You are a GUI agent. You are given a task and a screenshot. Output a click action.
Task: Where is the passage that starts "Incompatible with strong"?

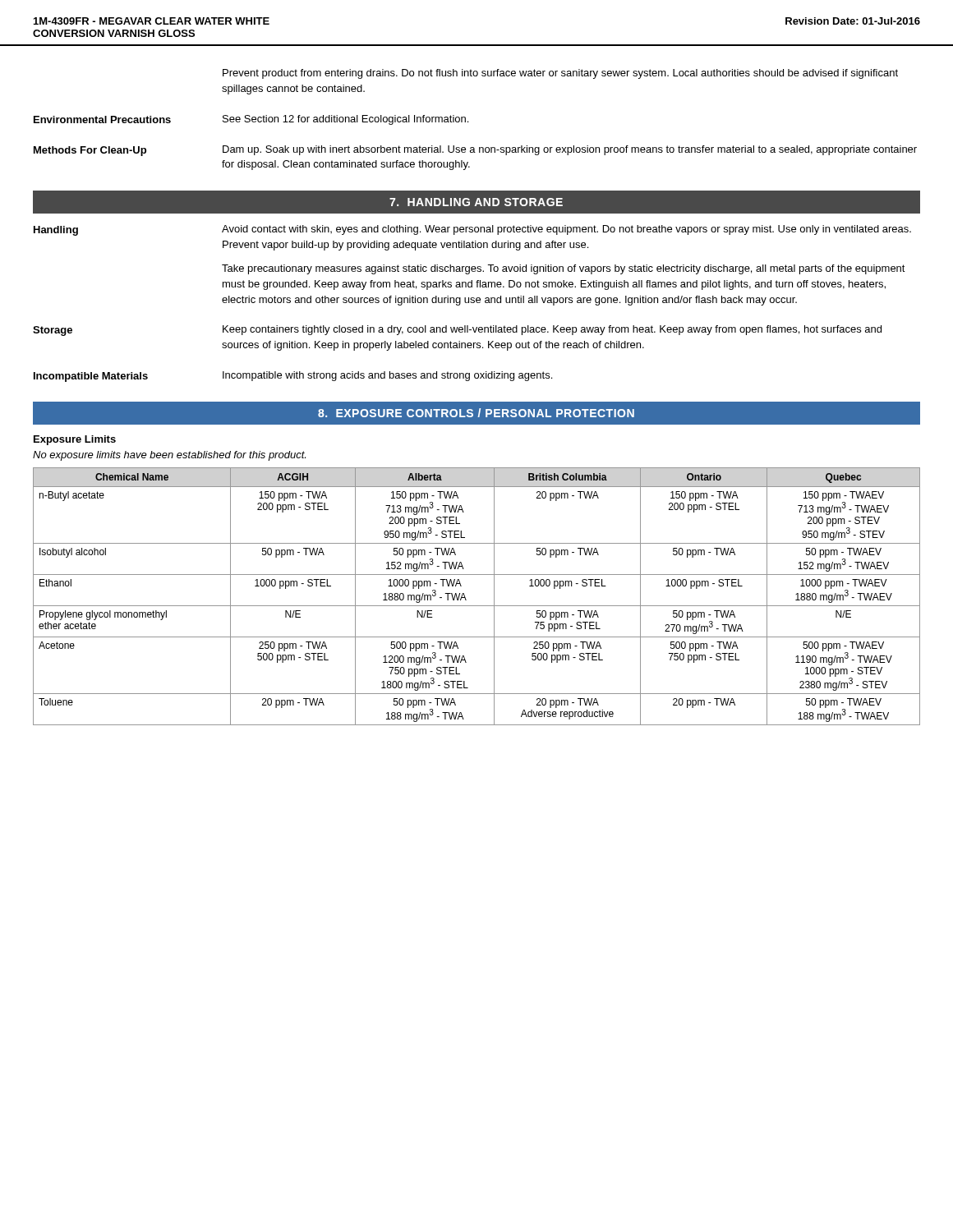pos(387,375)
